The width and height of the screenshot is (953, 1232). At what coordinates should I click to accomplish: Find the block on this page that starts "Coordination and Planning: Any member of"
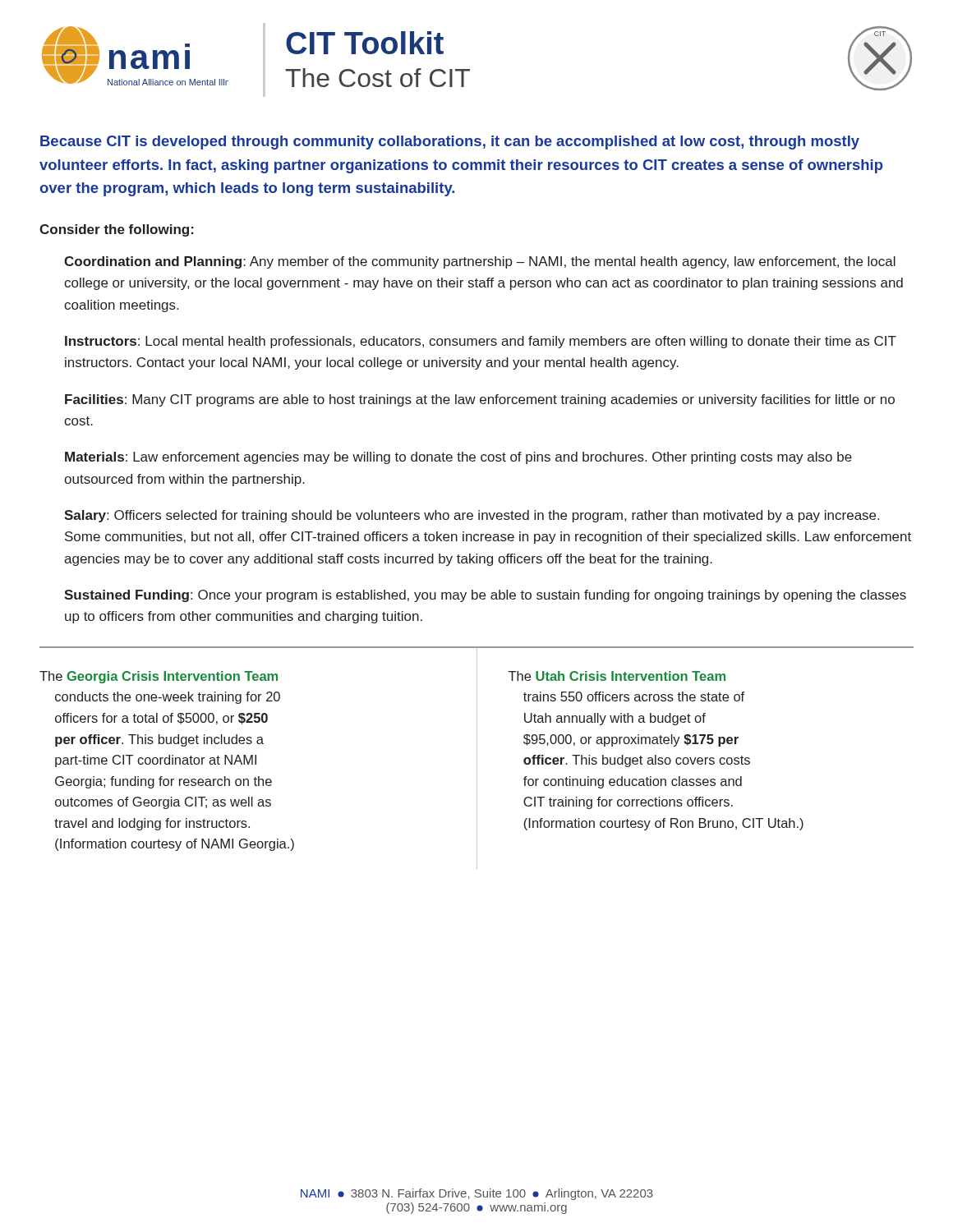(484, 283)
